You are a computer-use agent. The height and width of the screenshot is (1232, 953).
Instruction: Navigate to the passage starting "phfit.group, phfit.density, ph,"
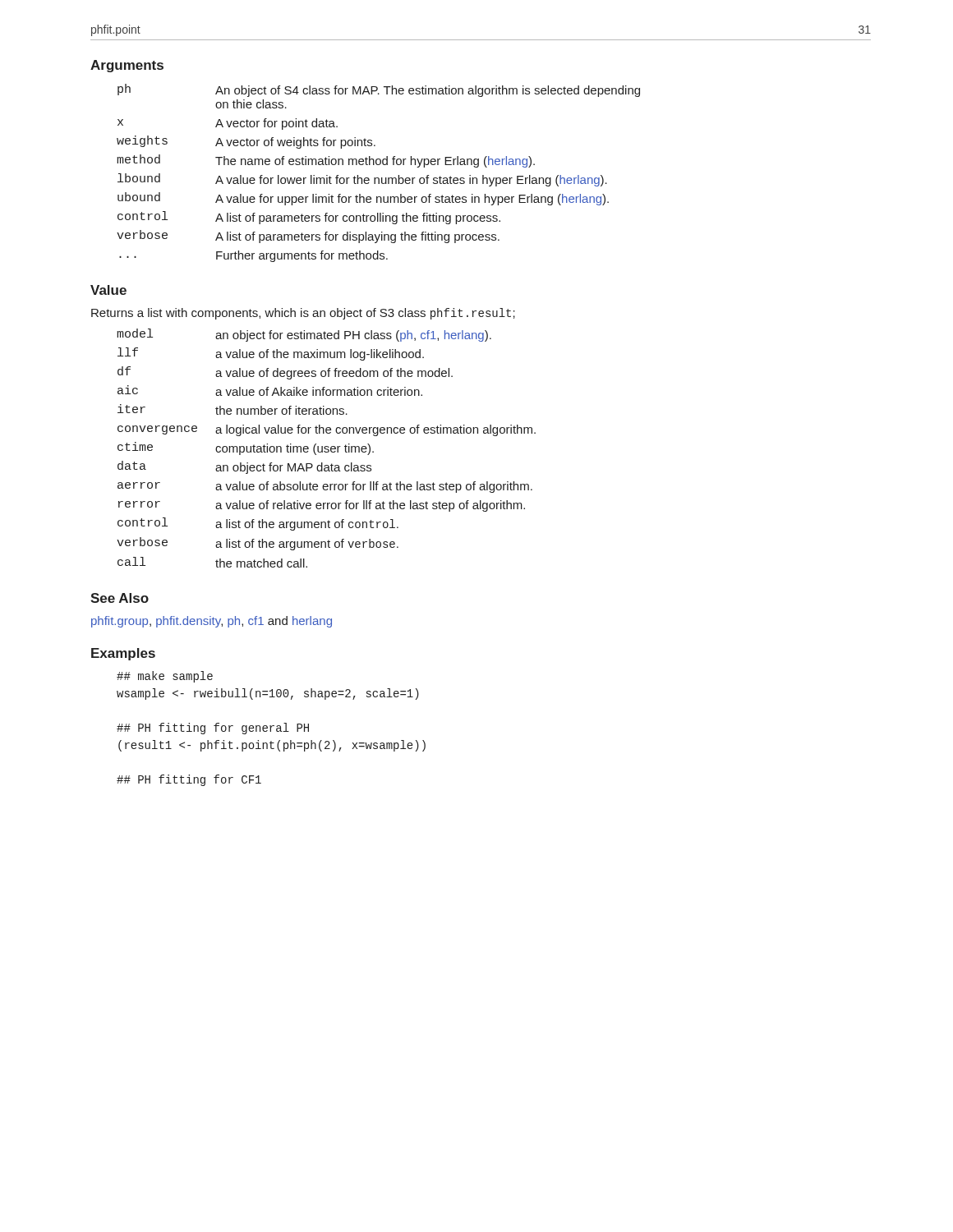(x=212, y=620)
